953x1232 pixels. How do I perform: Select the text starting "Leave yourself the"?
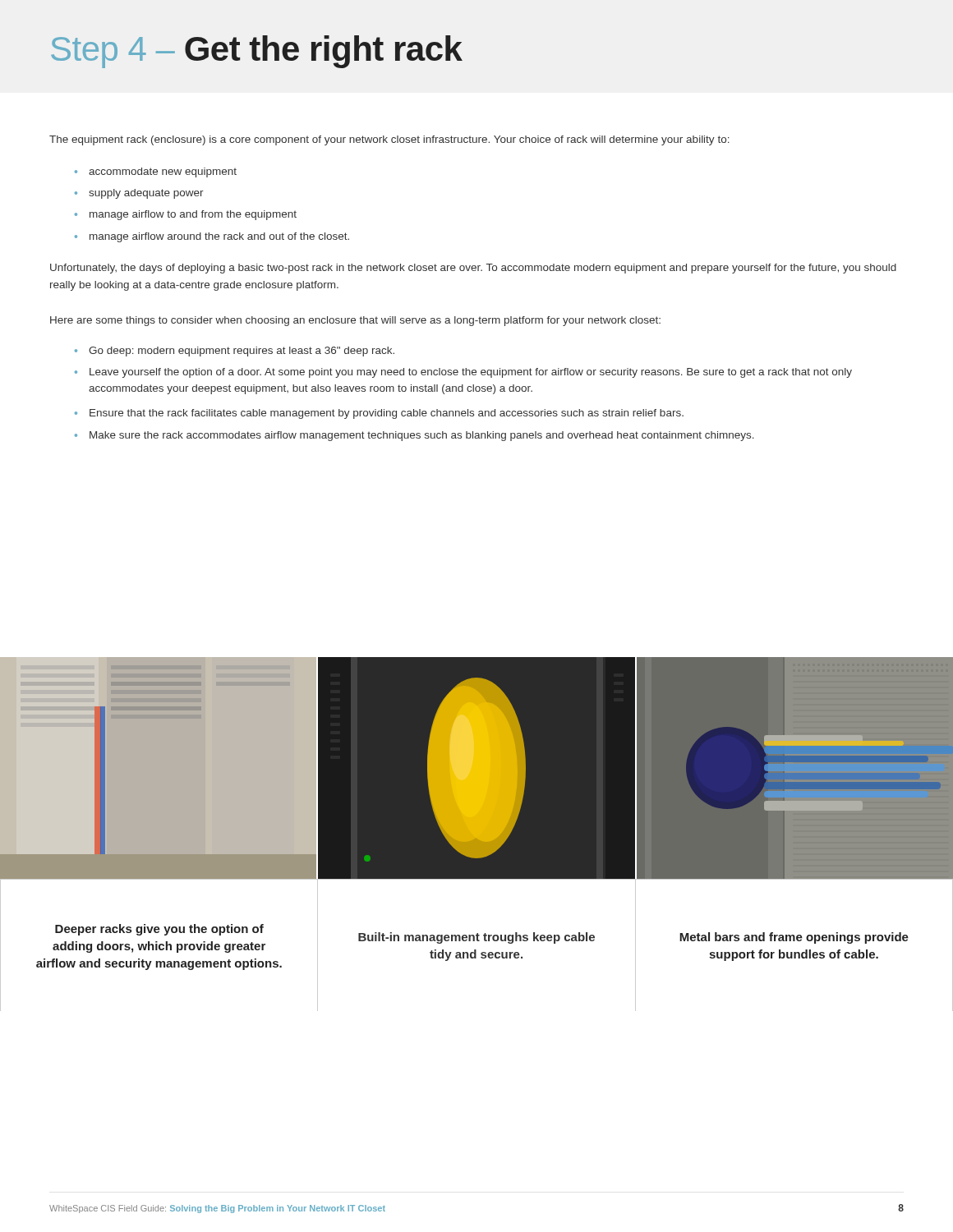(x=470, y=380)
